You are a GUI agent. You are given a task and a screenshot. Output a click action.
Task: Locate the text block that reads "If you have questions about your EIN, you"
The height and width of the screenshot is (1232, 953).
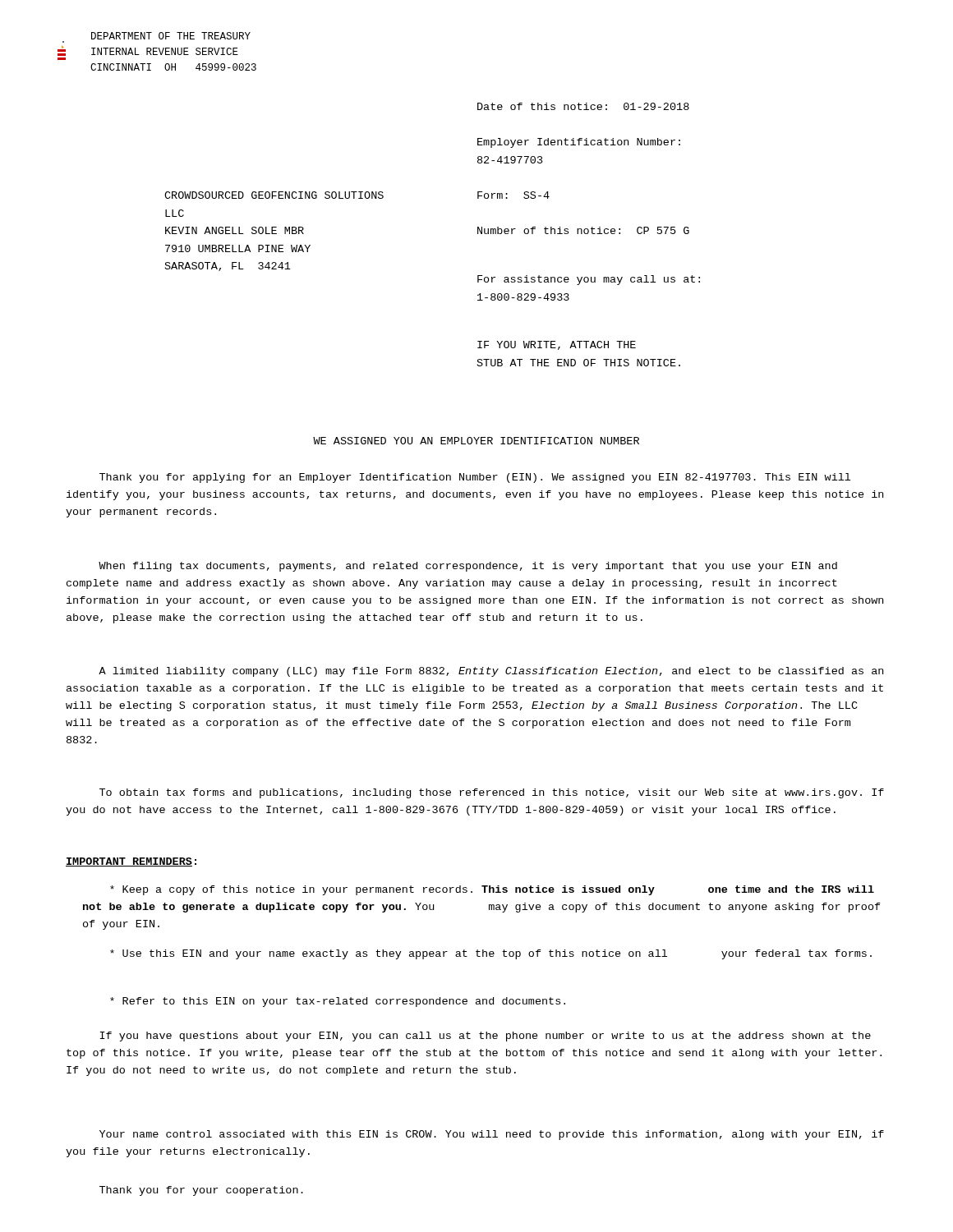click(475, 1053)
